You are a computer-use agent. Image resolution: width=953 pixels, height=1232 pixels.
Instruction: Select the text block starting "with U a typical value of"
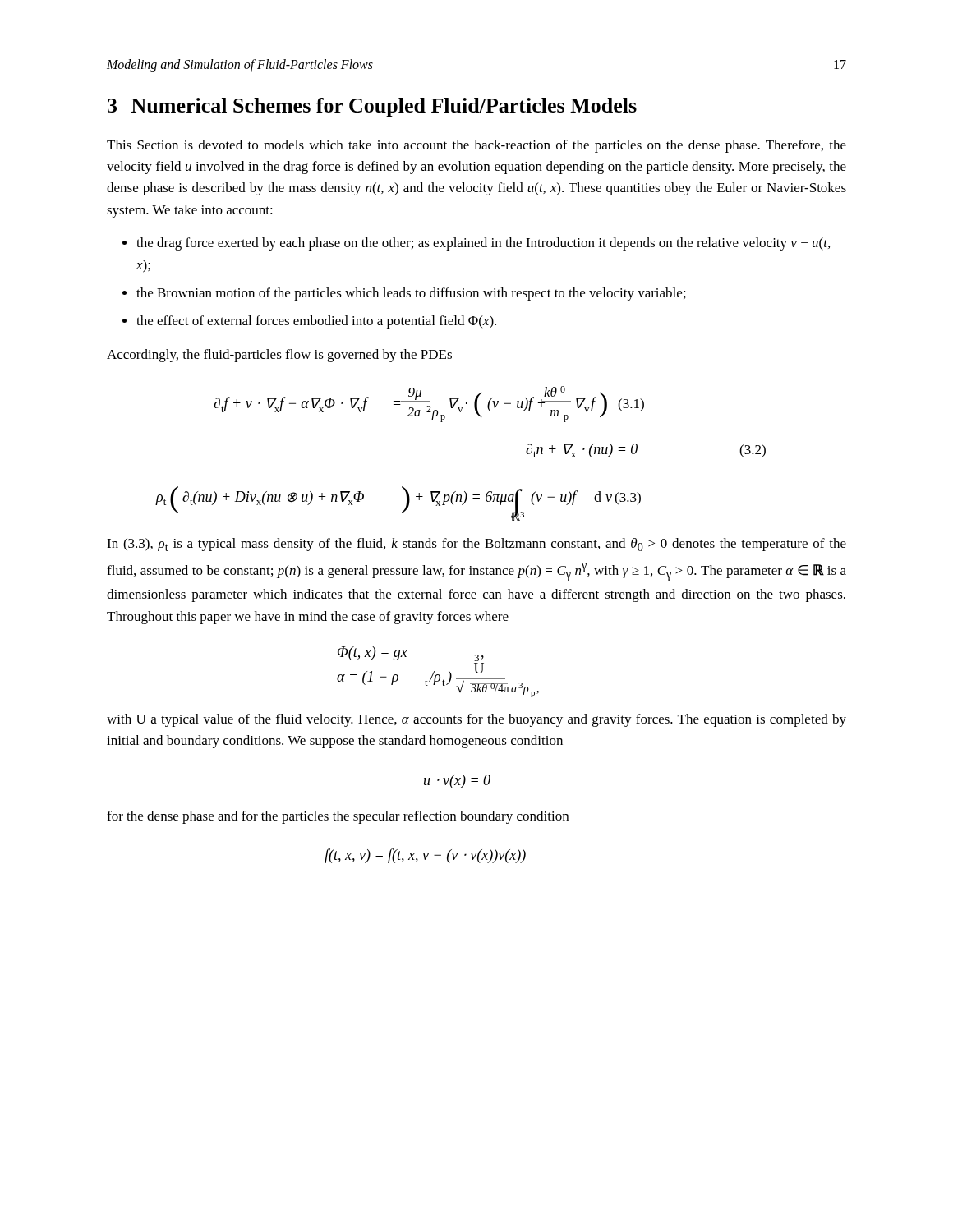[x=476, y=730]
